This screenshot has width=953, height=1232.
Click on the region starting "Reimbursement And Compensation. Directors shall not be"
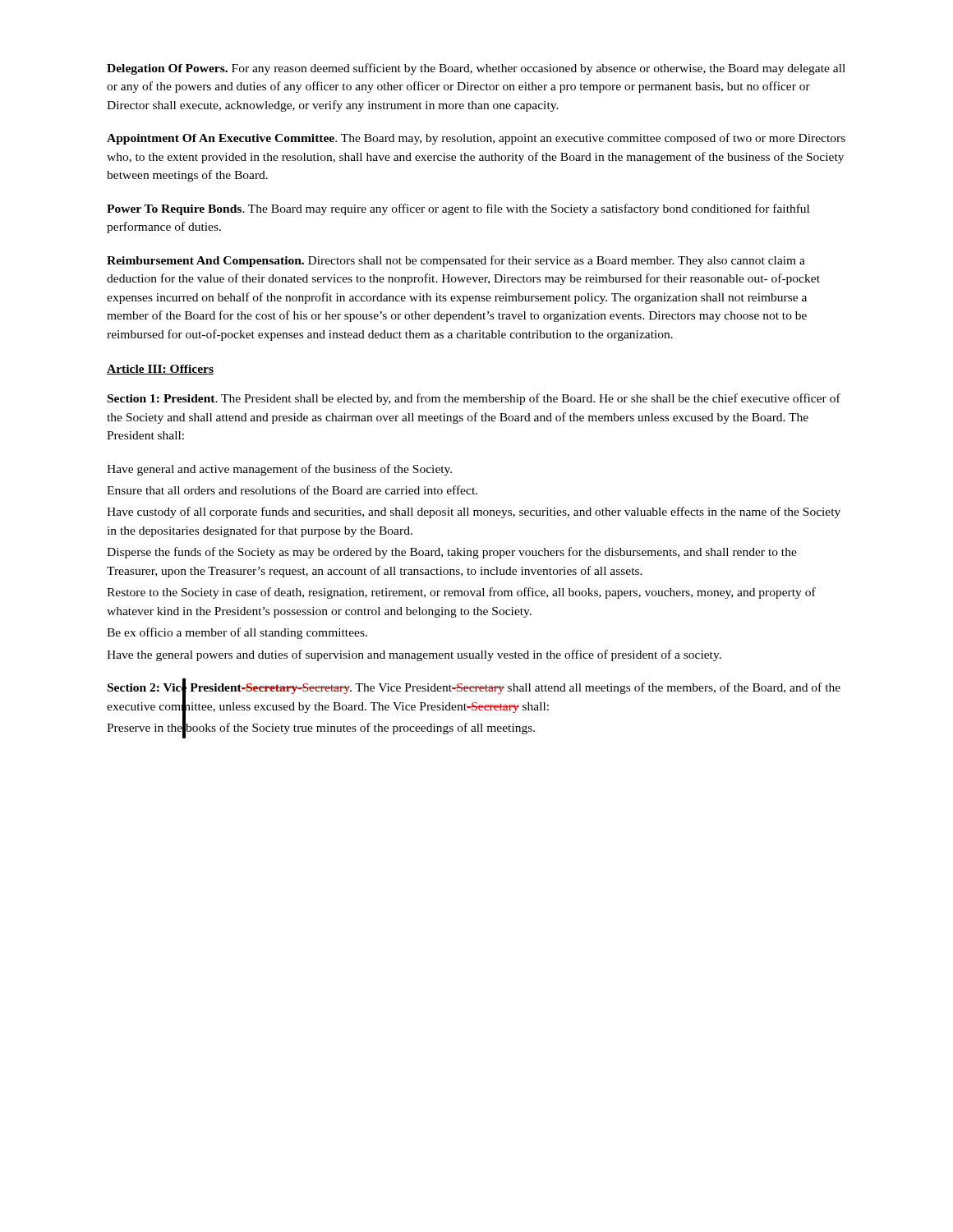[463, 297]
